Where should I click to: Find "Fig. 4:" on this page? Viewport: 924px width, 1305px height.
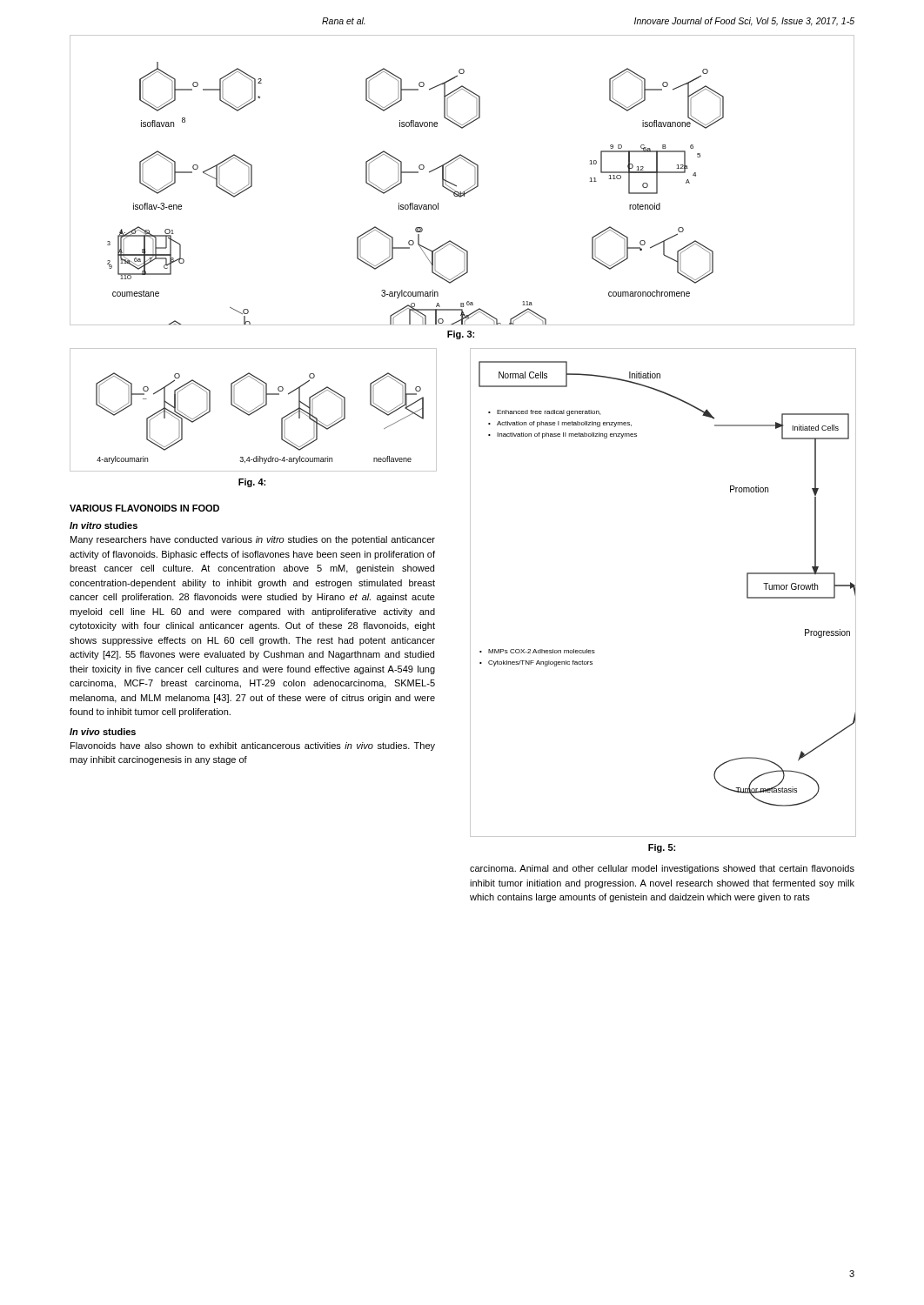pos(252,482)
